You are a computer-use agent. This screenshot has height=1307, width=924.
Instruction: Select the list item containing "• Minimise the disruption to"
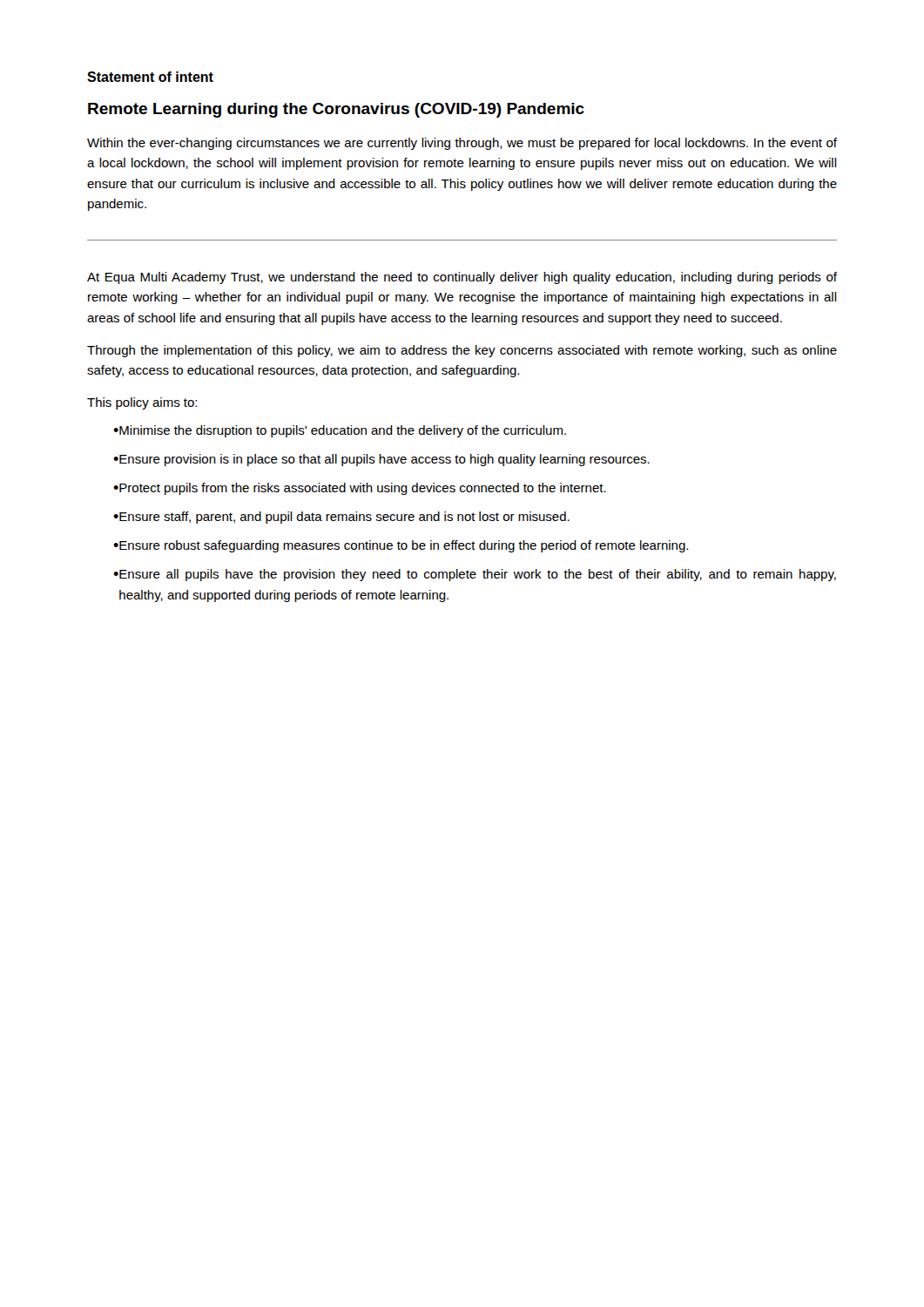pos(462,431)
